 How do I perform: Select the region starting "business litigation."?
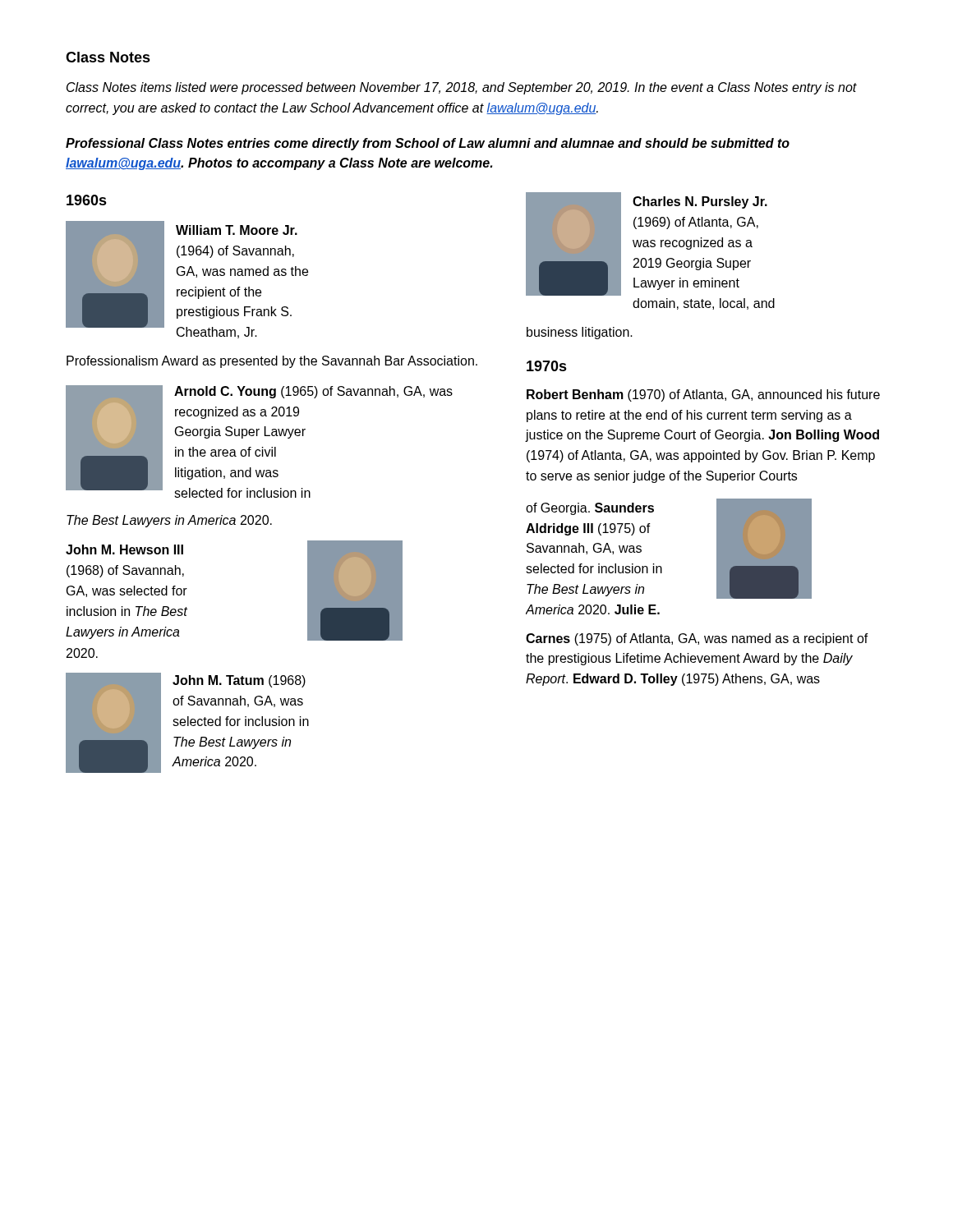click(579, 332)
